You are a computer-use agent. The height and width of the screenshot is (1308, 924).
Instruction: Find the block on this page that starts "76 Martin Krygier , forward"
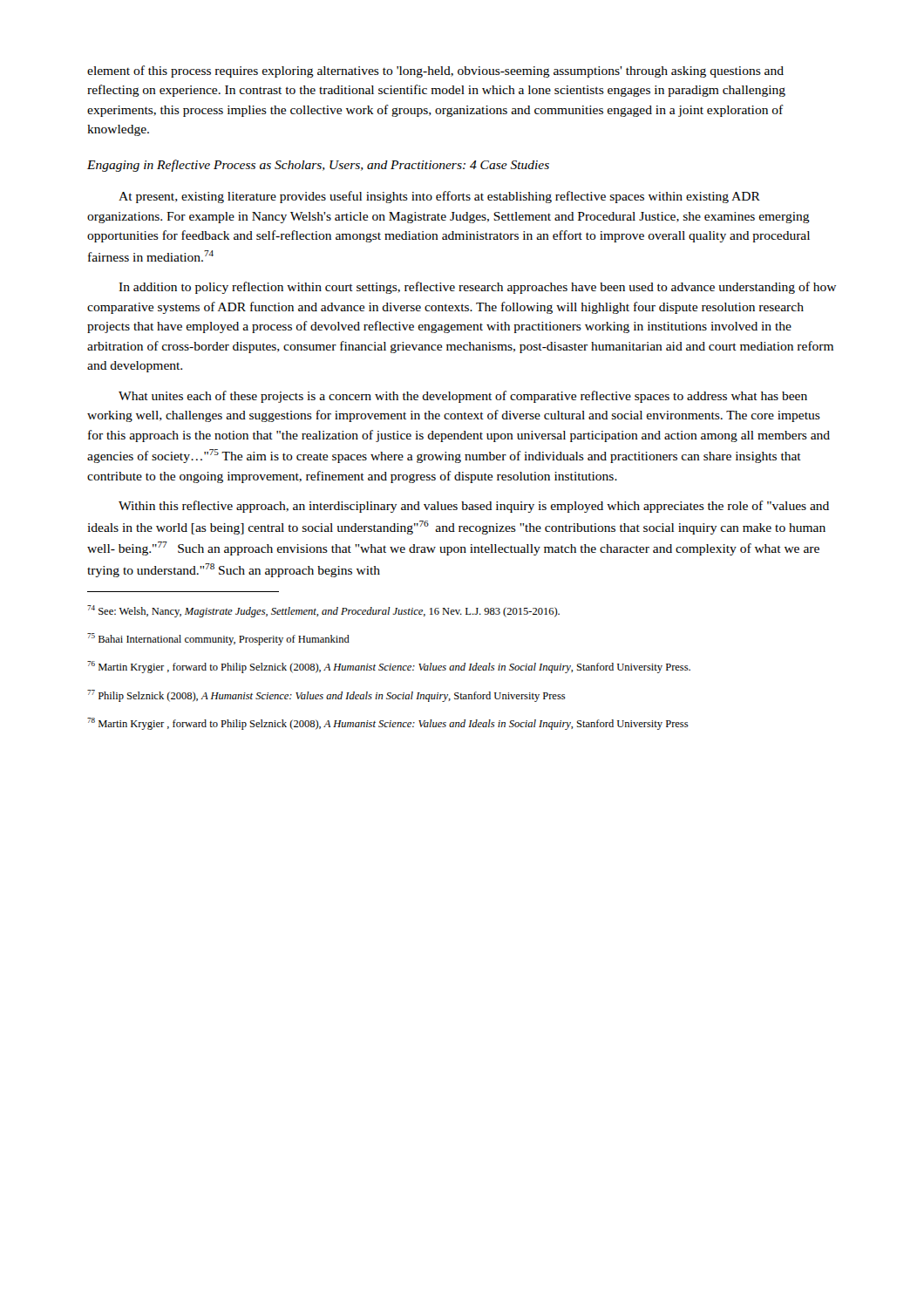point(462,667)
